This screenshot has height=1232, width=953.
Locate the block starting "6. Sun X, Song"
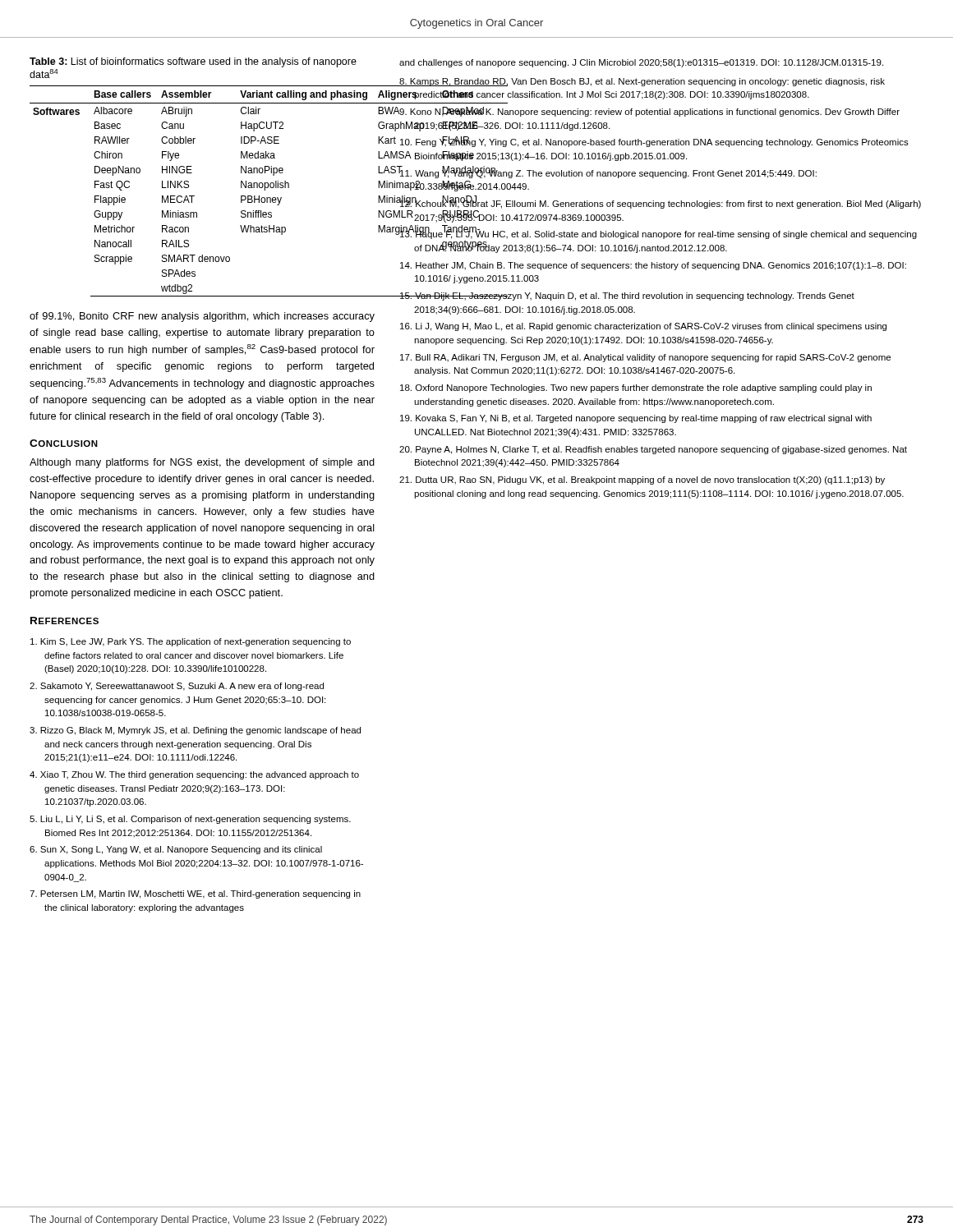(x=197, y=863)
